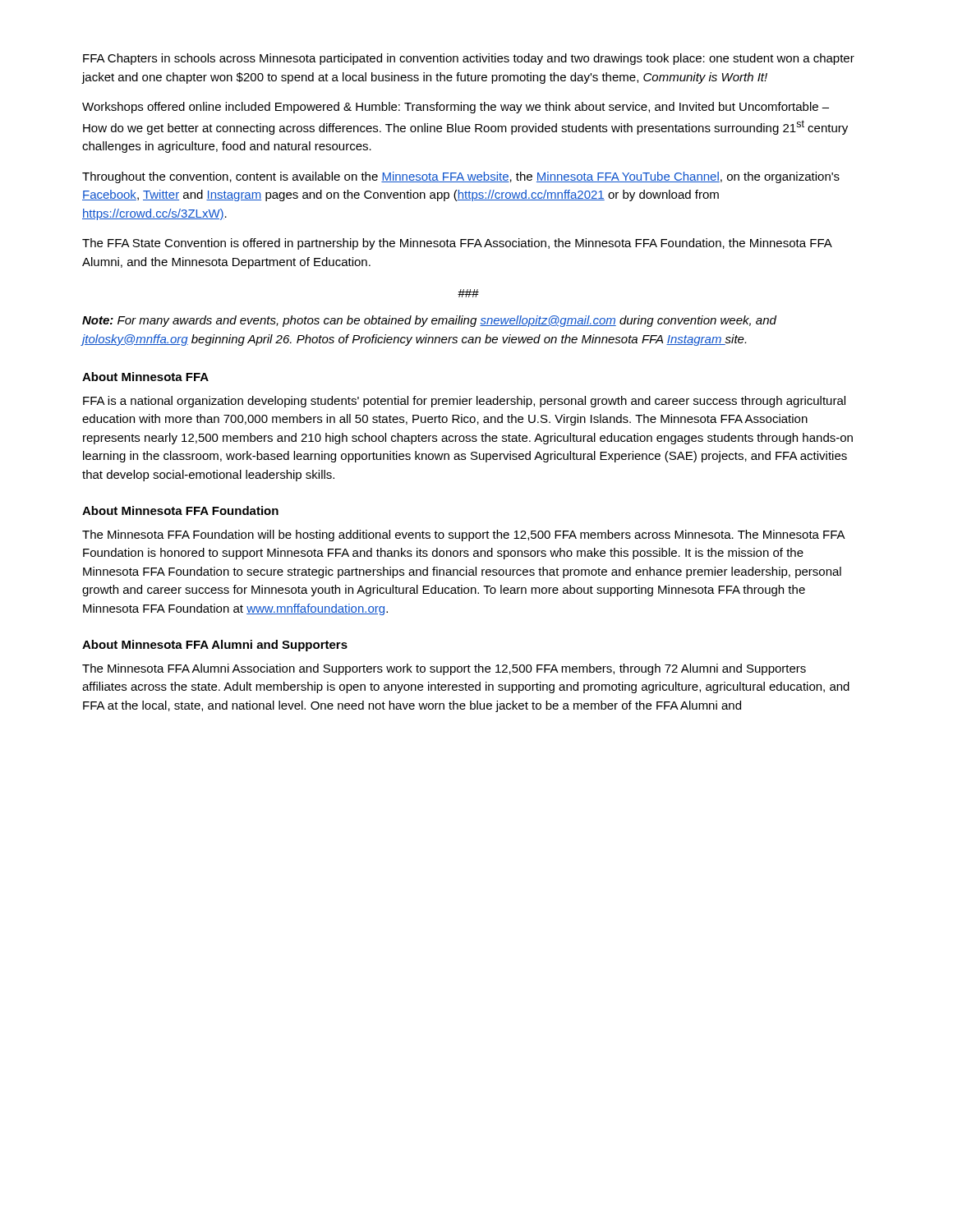Locate the text starting "Note: For many awards and events,"
The width and height of the screenshot is (953, 1232).
click(468, 330)
